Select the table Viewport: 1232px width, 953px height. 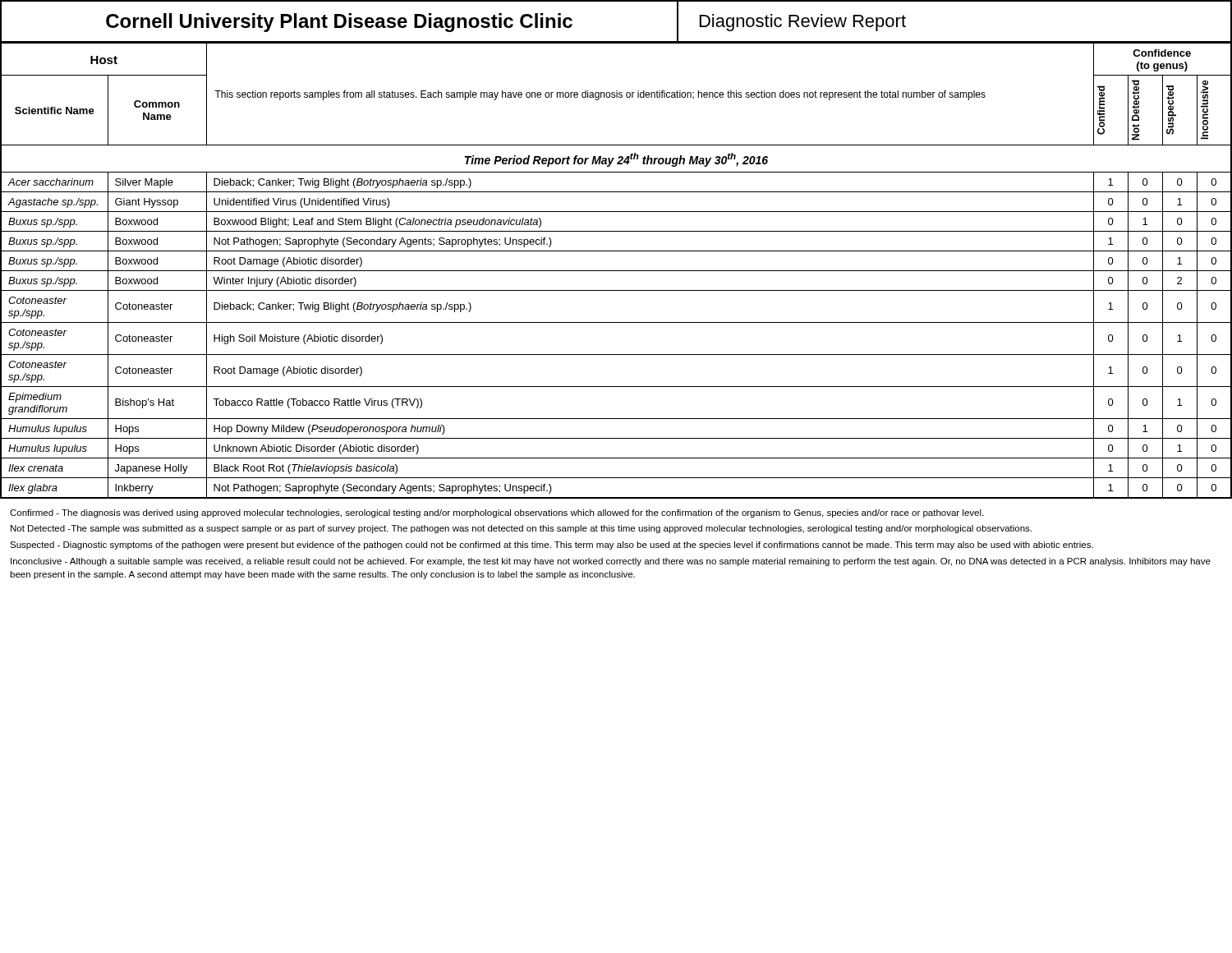[x=616, y=271]
